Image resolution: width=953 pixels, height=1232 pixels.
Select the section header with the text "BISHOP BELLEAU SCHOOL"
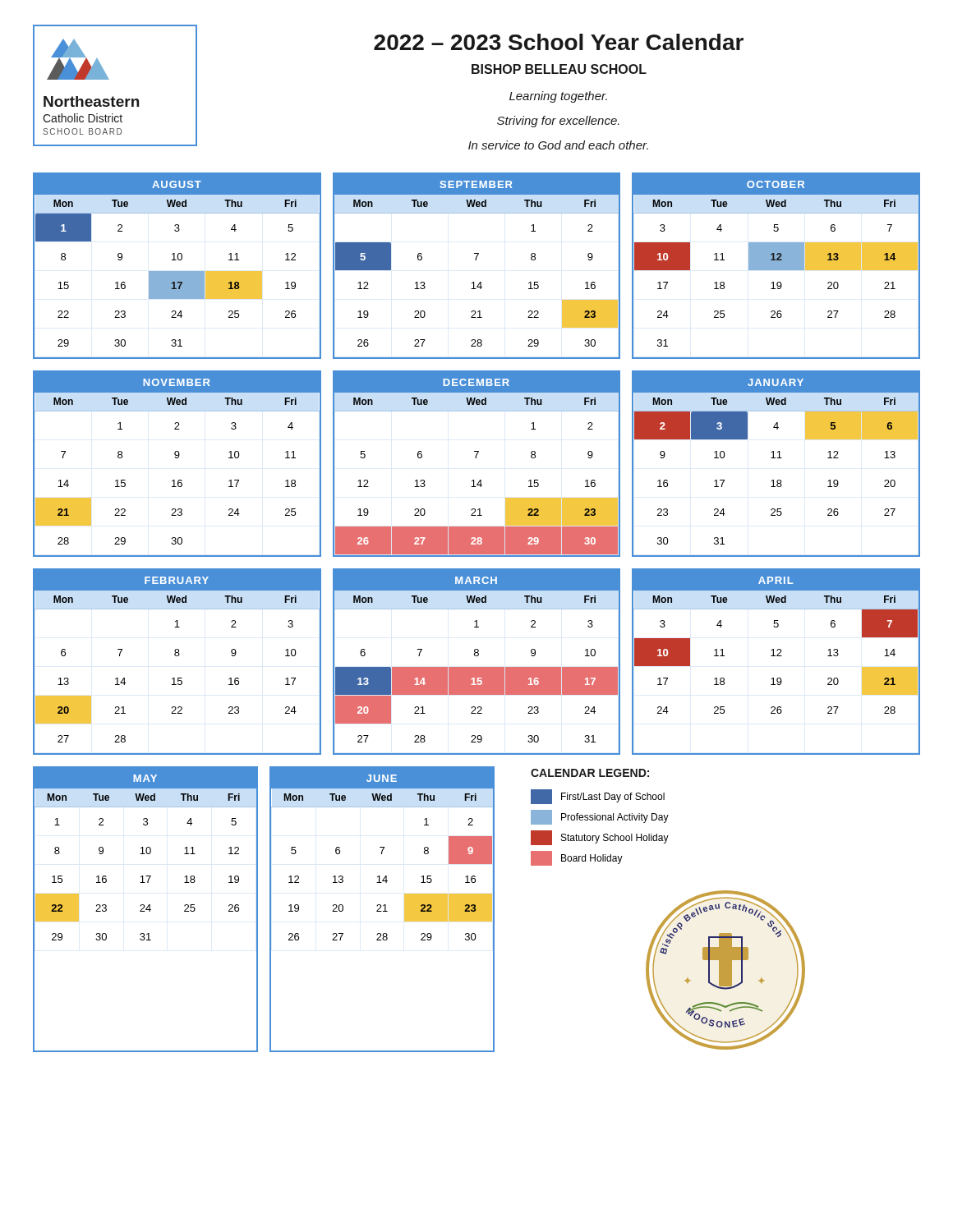coord(559,69)
